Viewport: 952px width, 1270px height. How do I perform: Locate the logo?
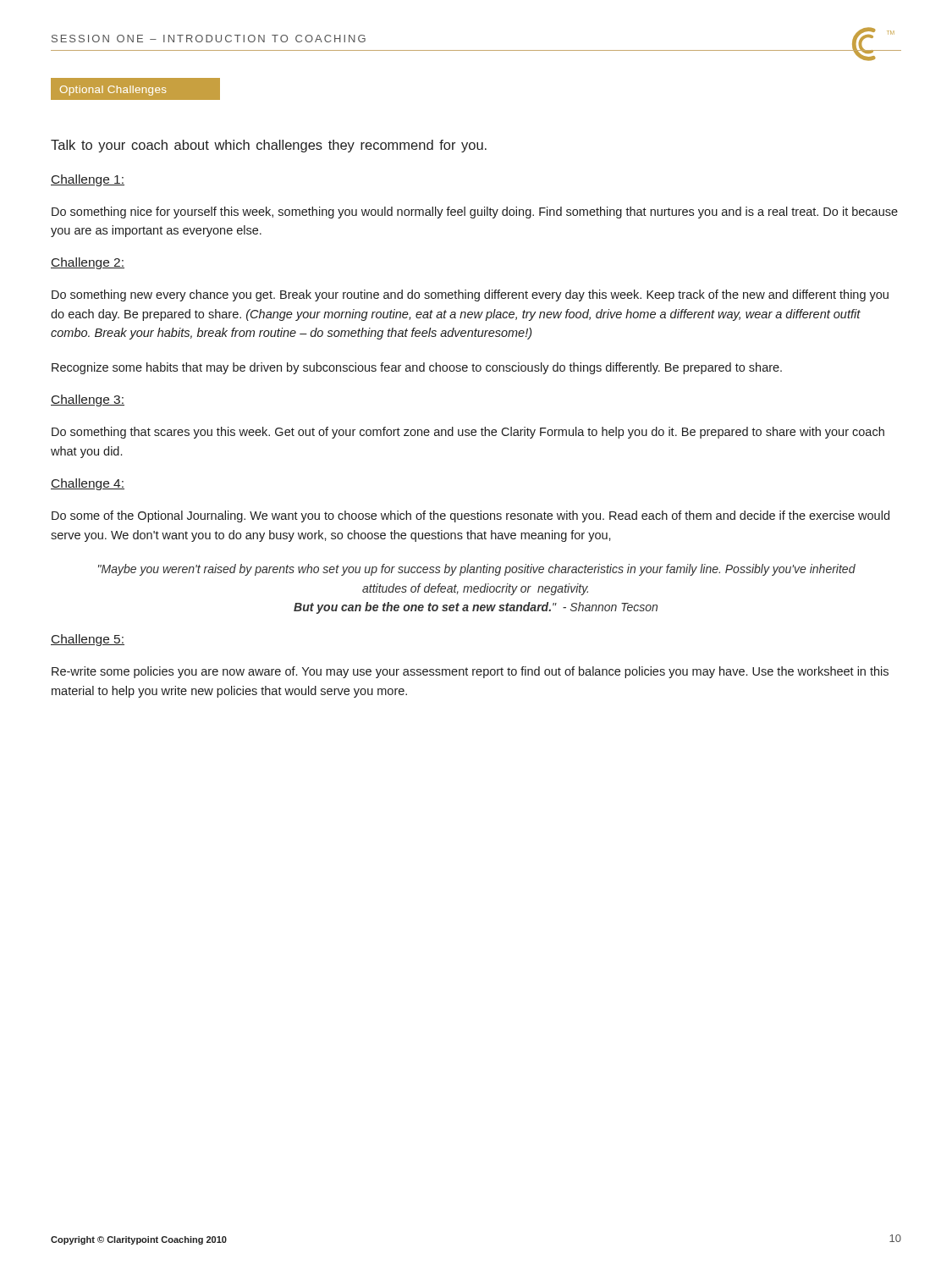[876, 45]
